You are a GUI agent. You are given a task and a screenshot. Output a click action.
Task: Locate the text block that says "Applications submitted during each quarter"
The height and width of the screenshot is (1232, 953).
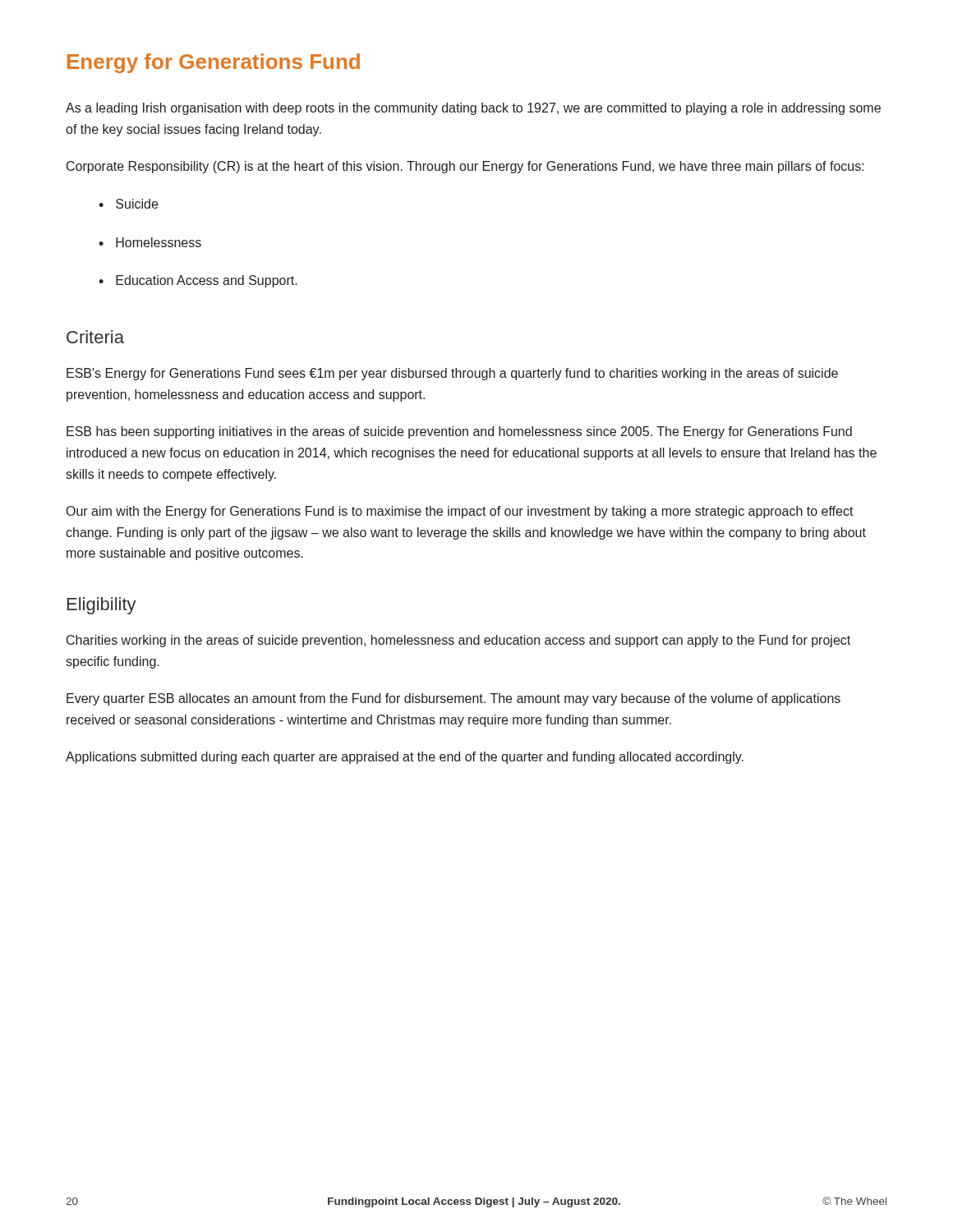[405, 757]
